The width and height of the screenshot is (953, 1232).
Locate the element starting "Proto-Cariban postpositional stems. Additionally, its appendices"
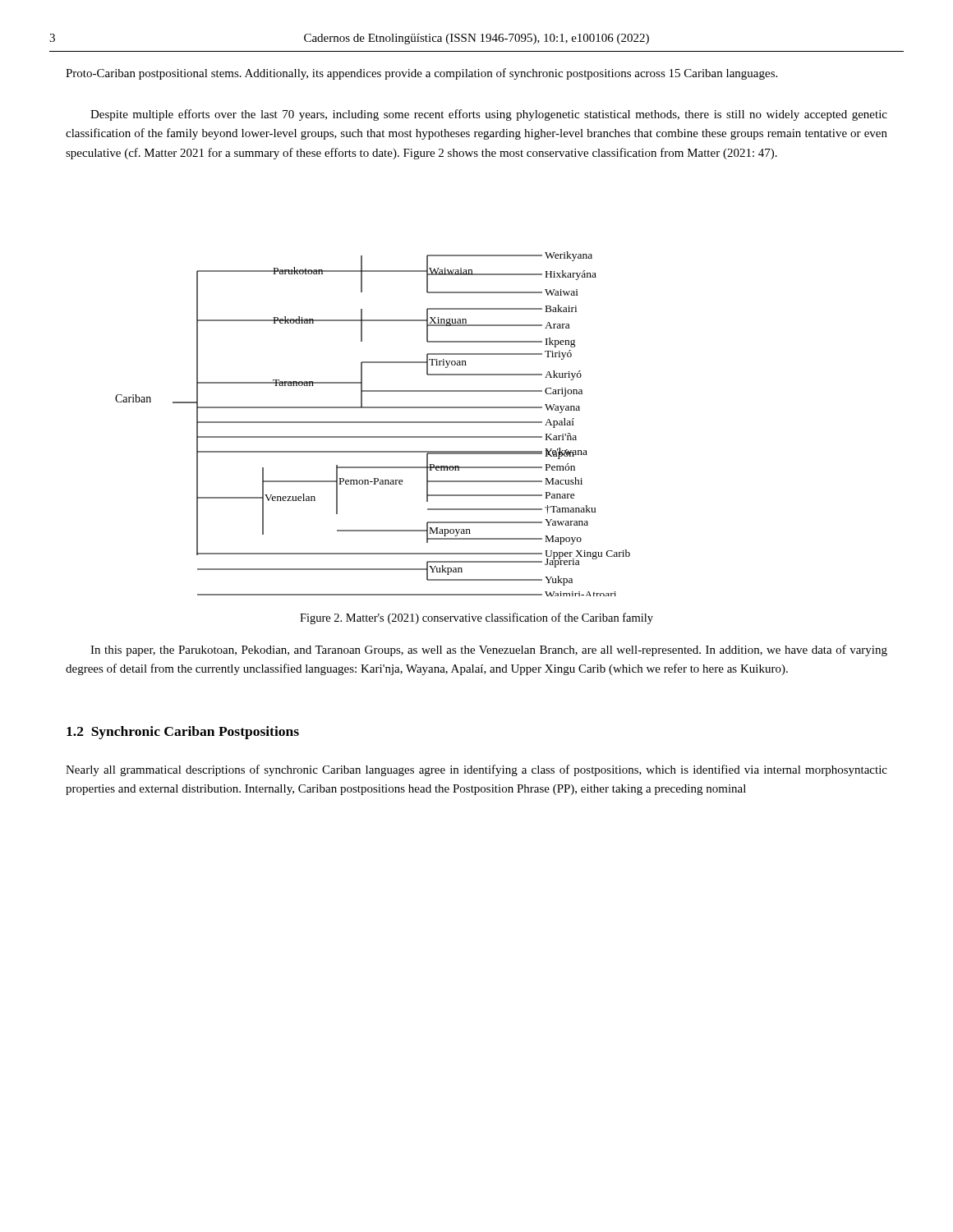422,73
